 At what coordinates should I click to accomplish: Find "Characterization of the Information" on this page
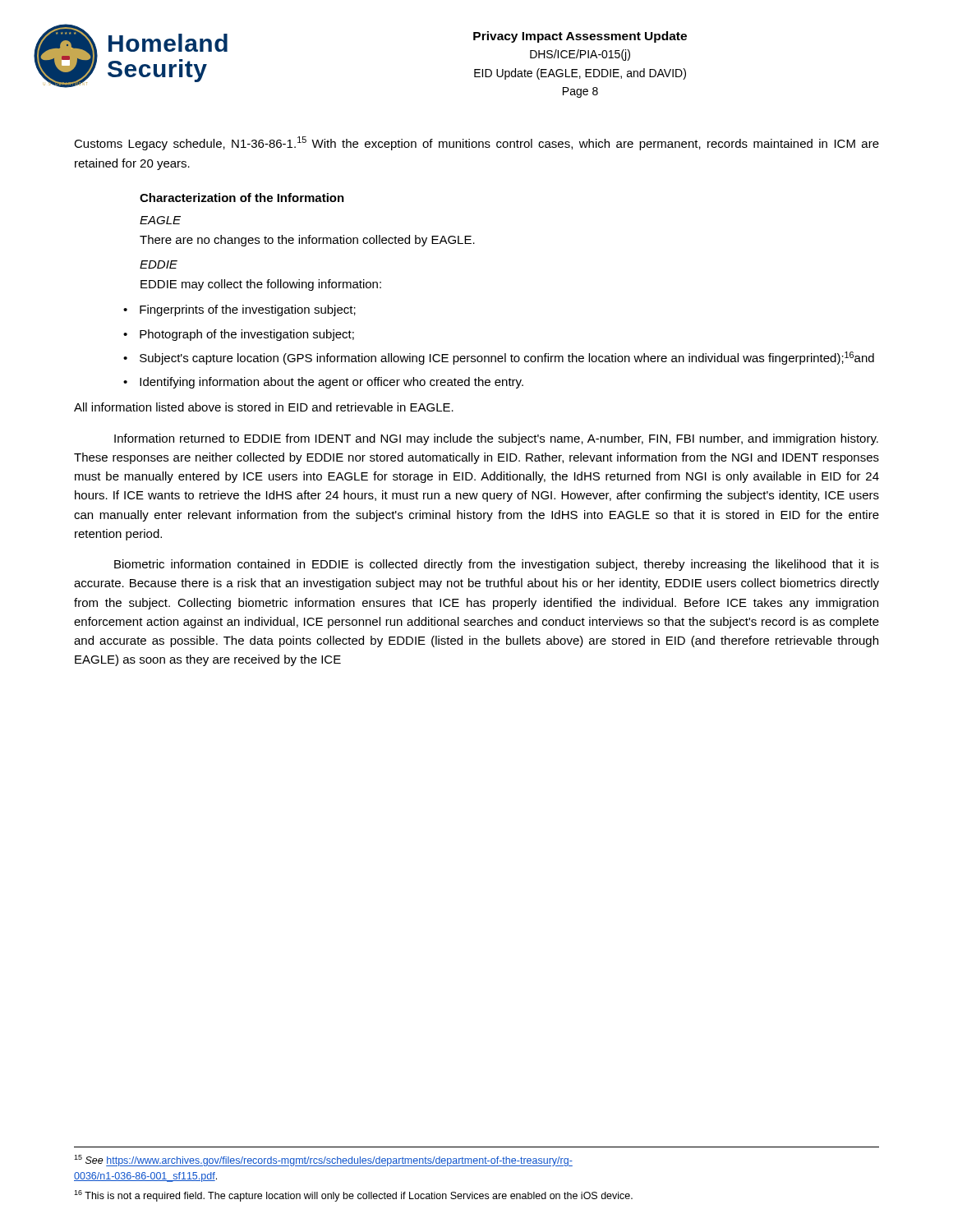242,197
